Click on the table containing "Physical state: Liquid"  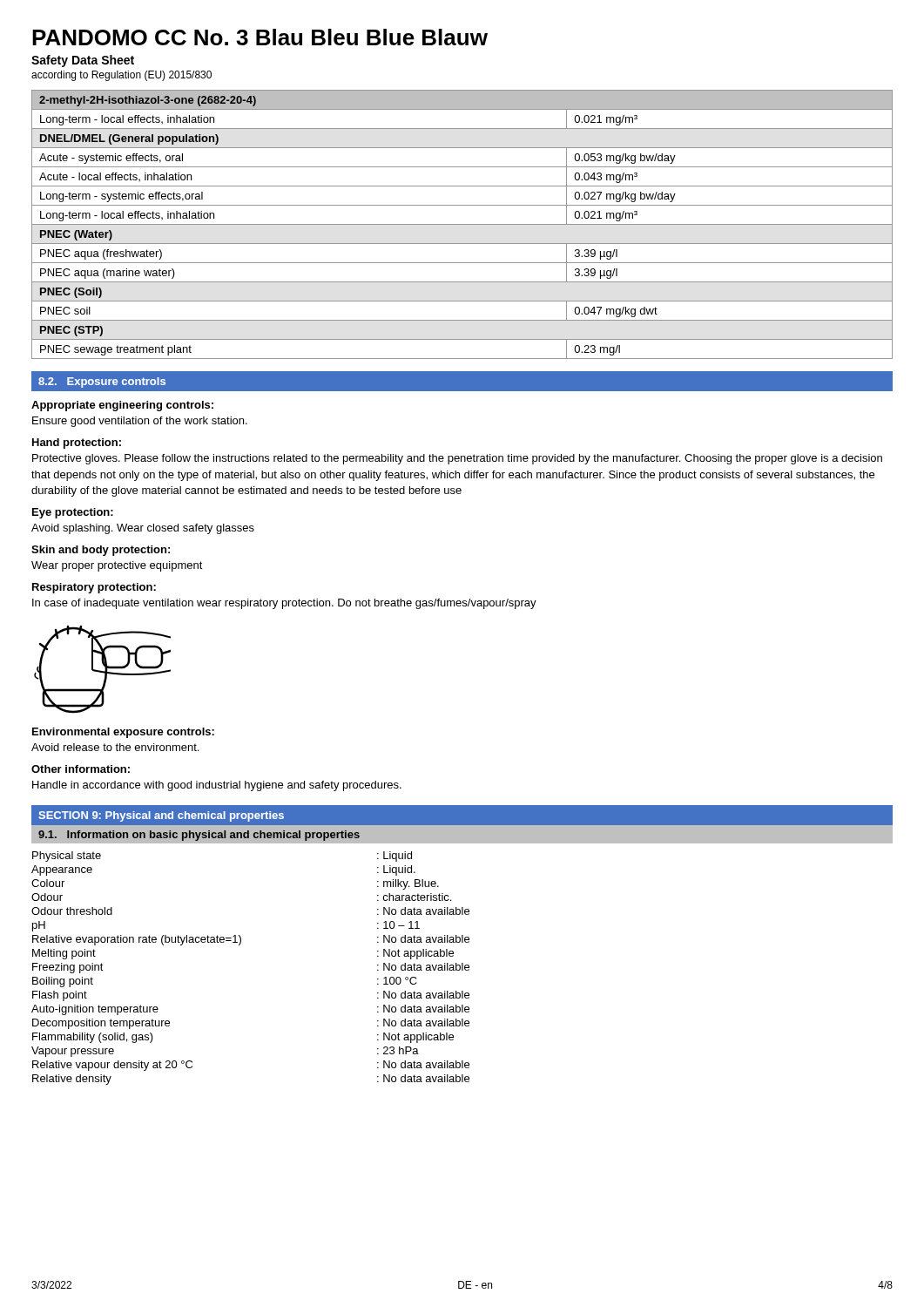(x=462, y=967)
